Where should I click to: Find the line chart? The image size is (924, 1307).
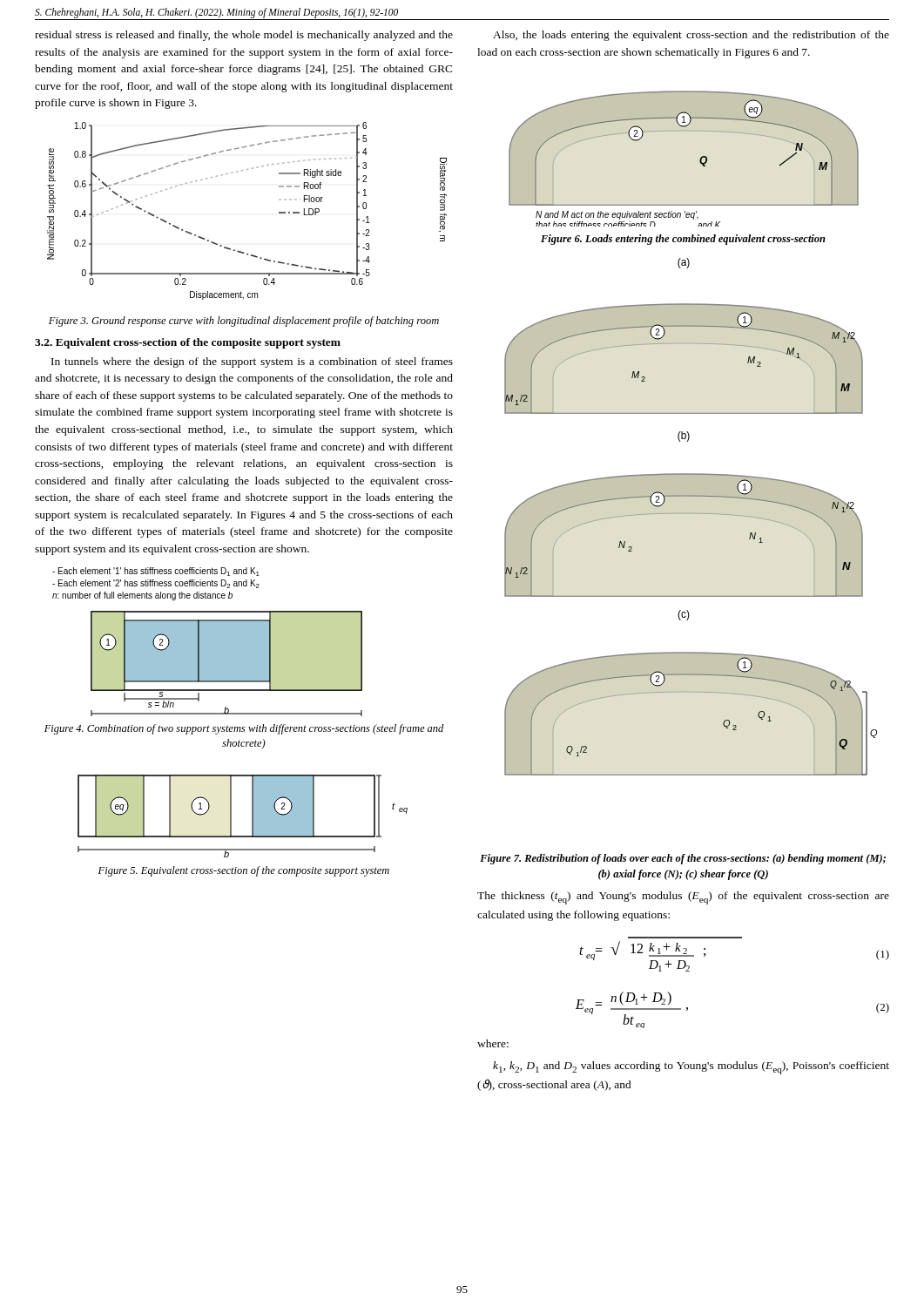click(244, 214)
